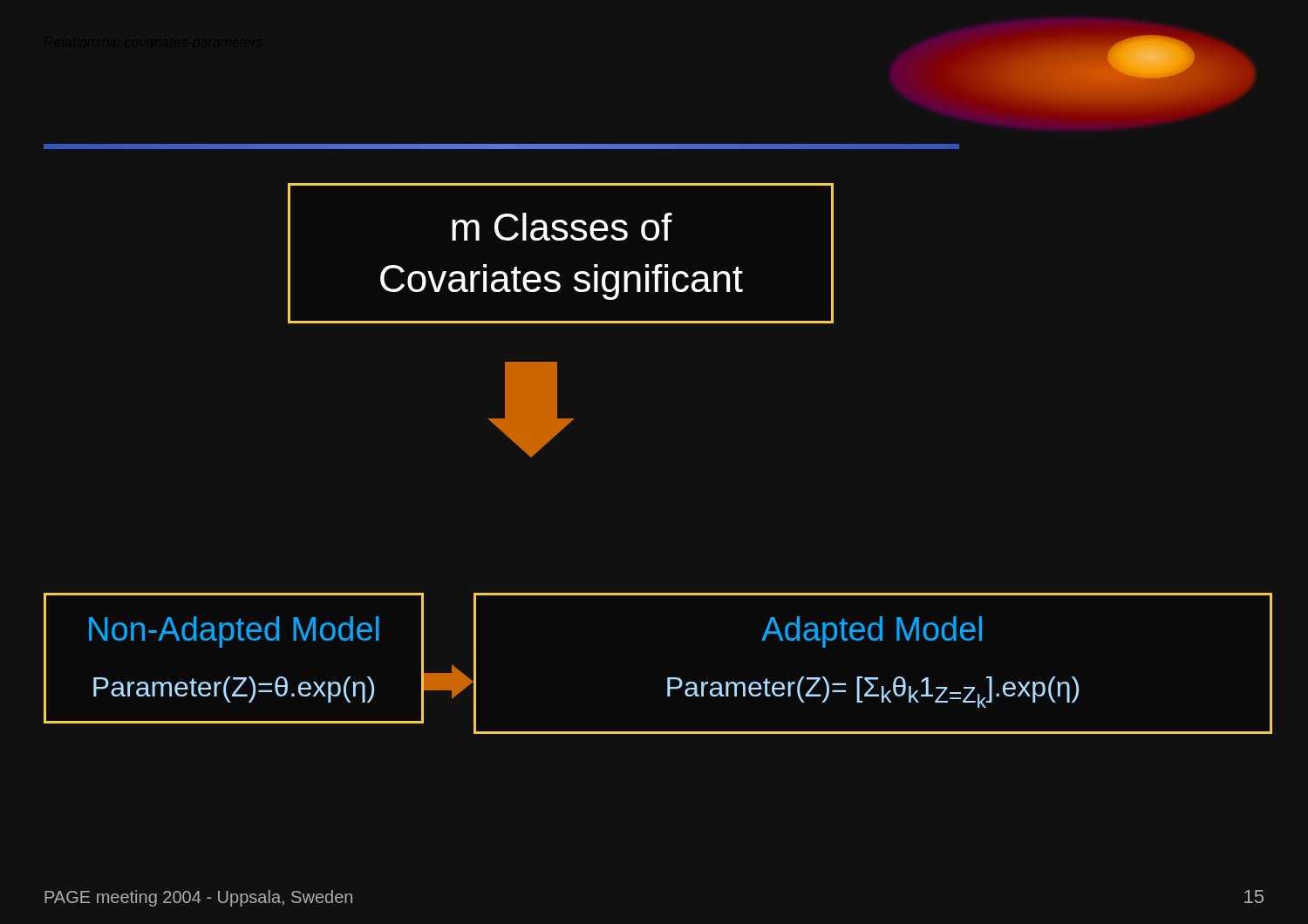Locate the text with the text "Non-Adapted Model Parameter(Z)=θ.exp(η)"

coord(234,658)
